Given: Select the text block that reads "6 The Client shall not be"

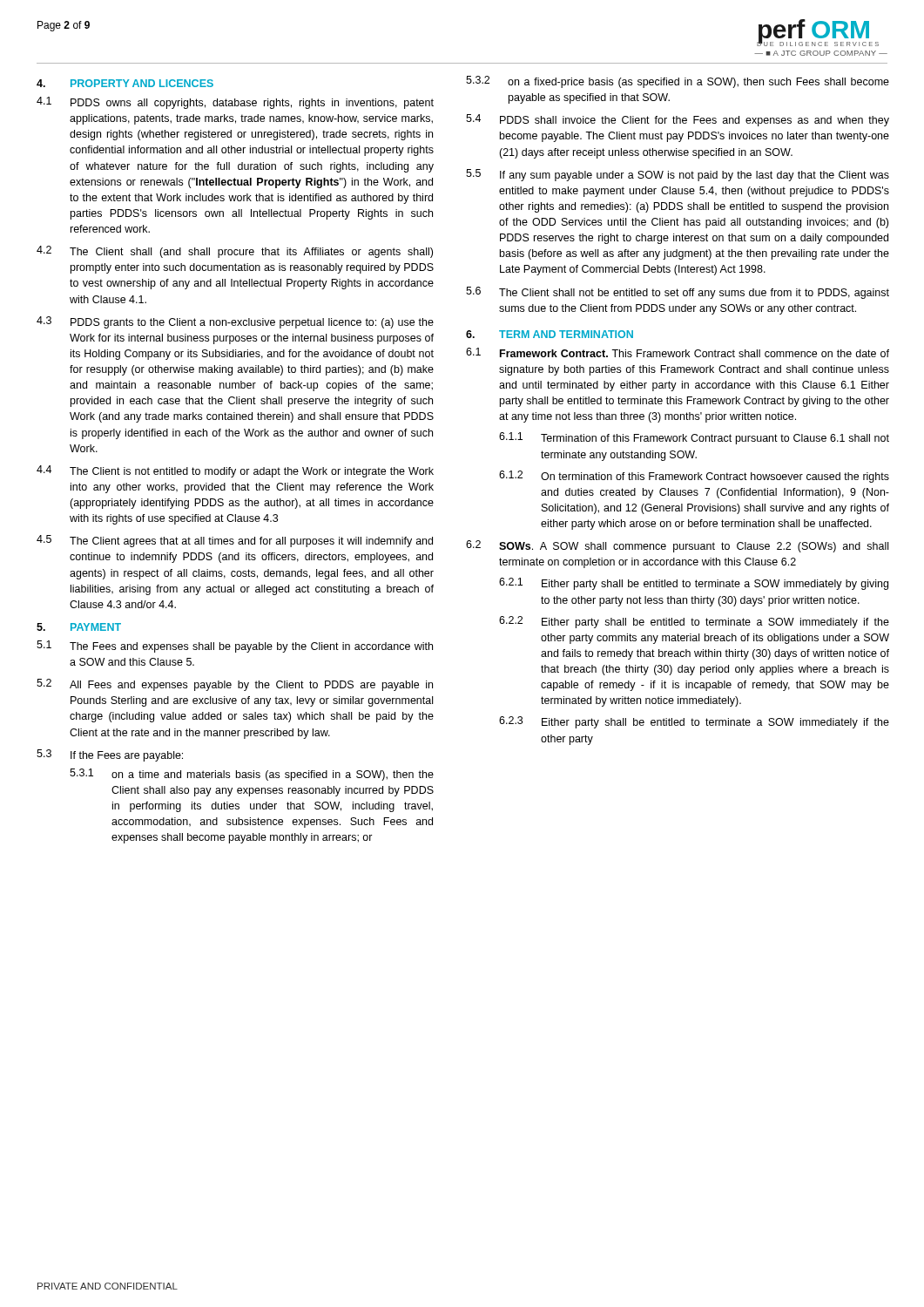Looking at the screenshot, I should pos(678,300).
